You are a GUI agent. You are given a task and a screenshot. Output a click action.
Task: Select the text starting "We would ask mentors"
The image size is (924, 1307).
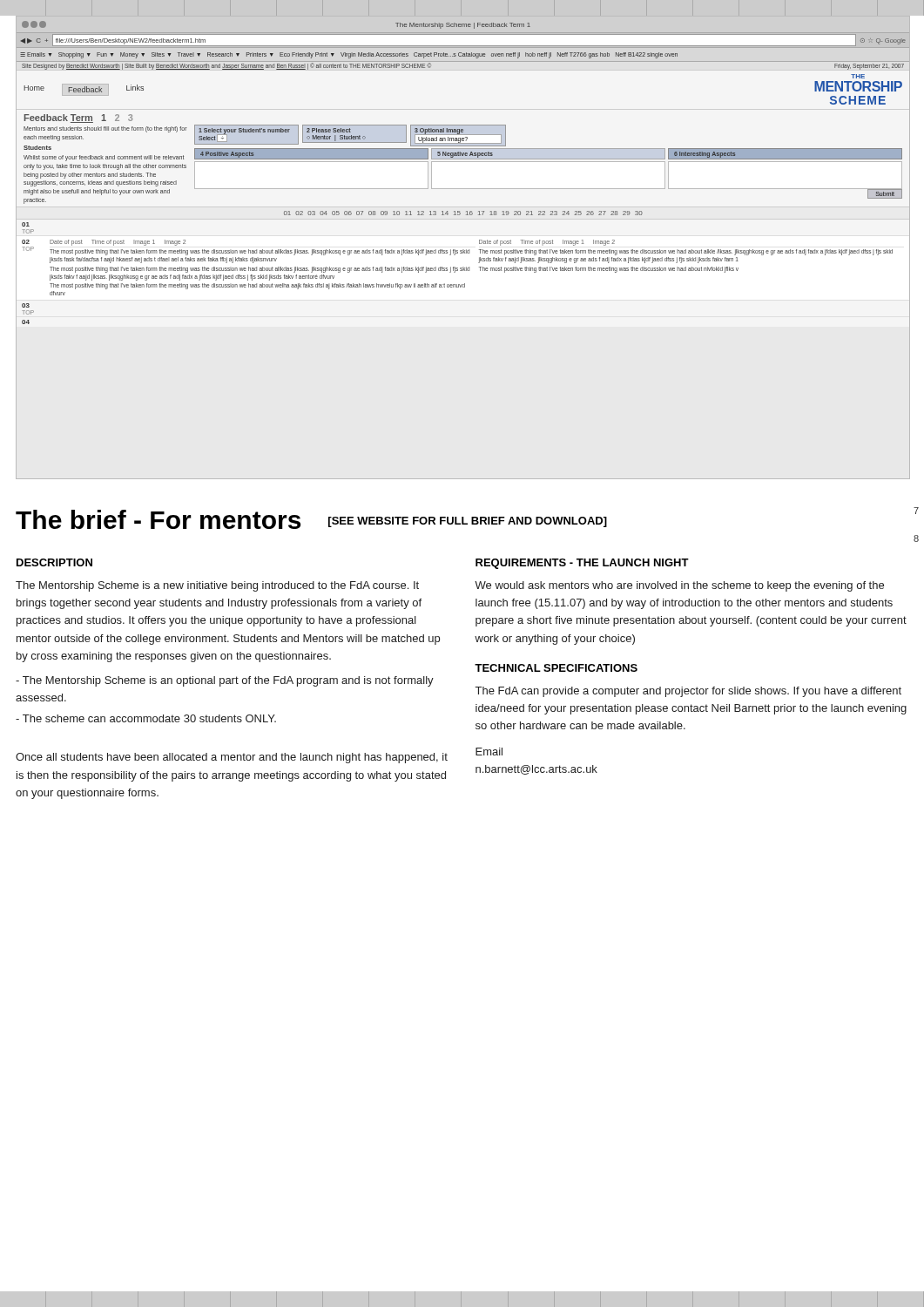coord(691,612)
